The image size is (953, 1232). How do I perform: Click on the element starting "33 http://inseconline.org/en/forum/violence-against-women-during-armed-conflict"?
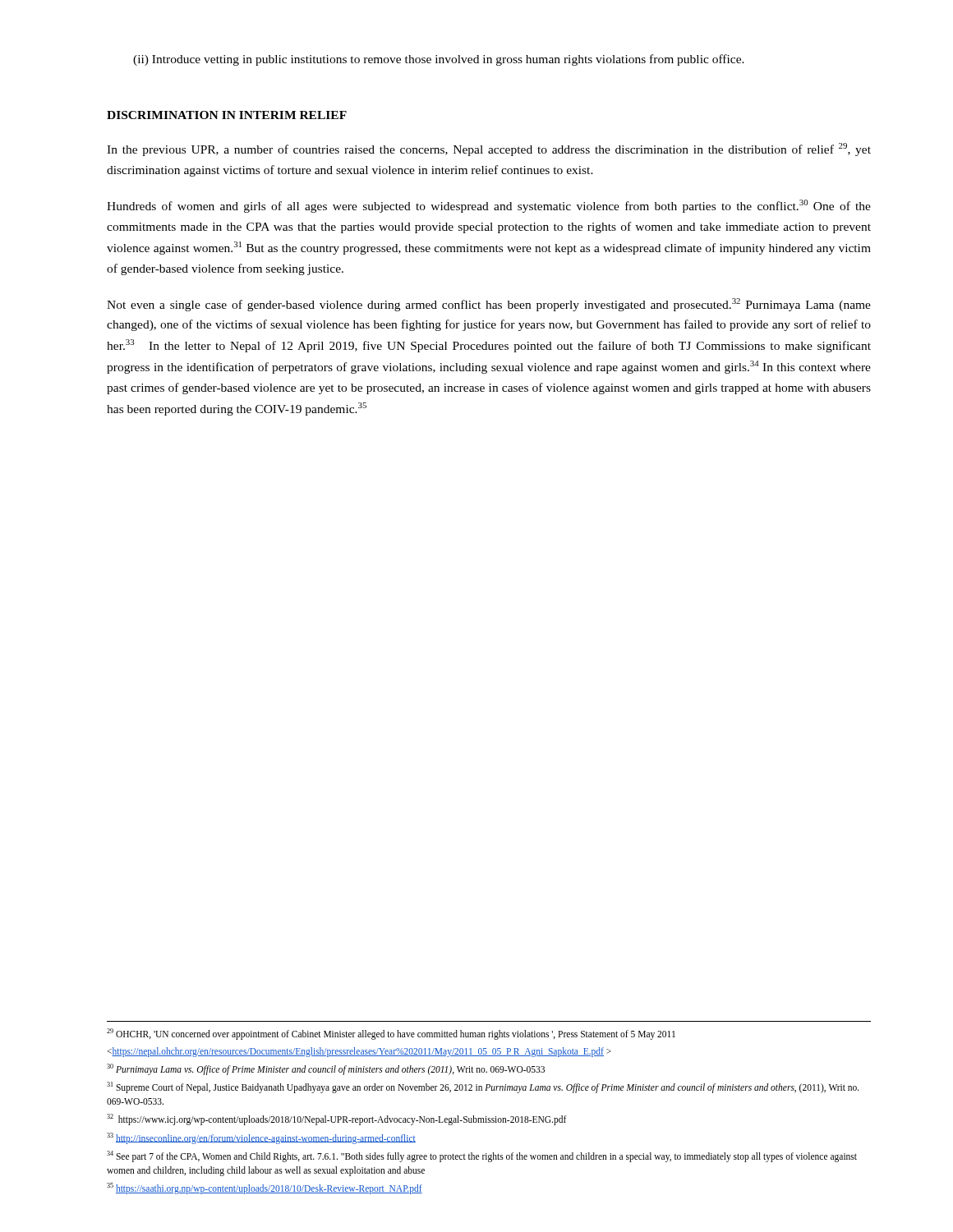(261, 1137)
